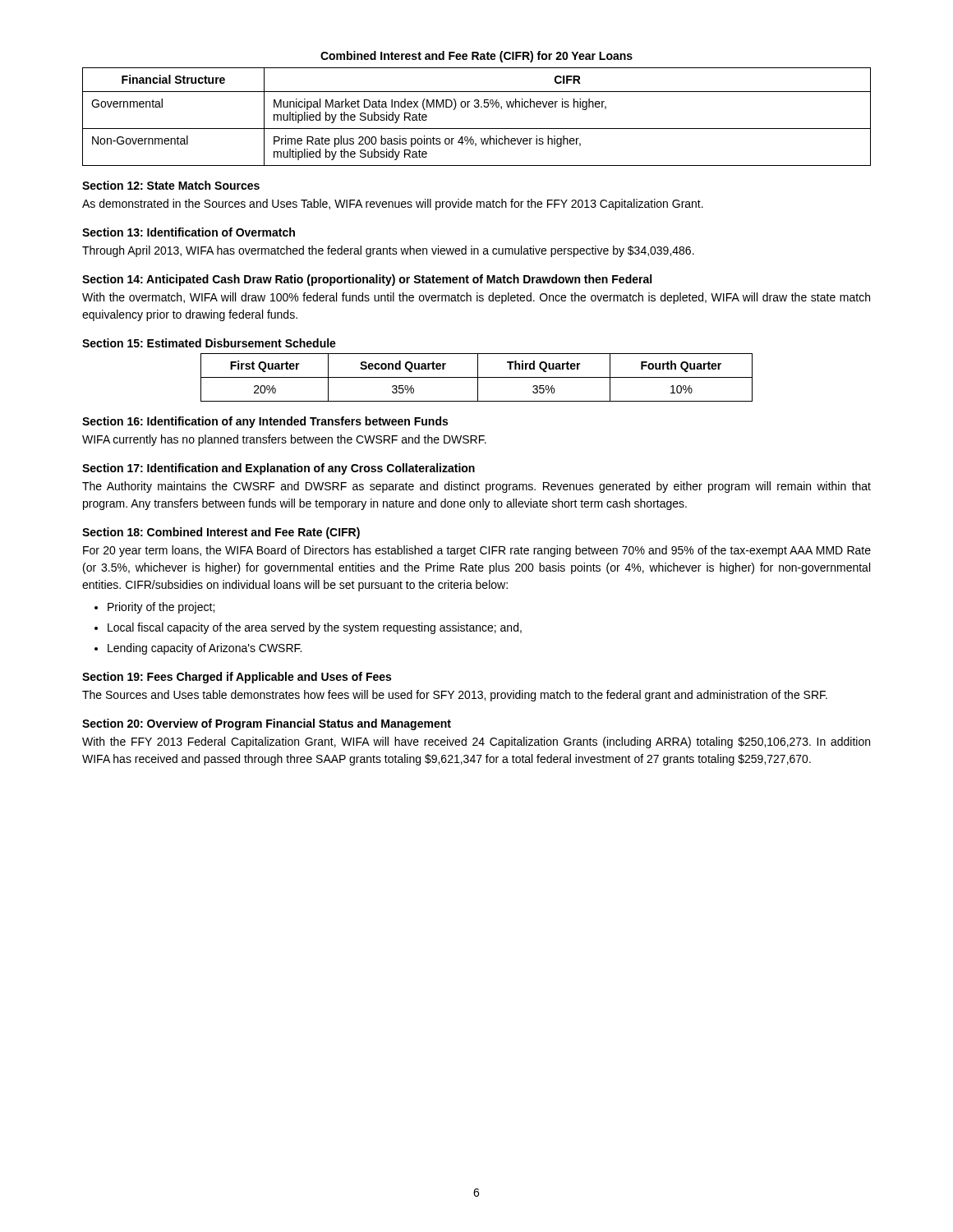Click the section header that begins "Section 18: Combined Interest"
This screenshot has height=1232, width=953.
point(221,532)
